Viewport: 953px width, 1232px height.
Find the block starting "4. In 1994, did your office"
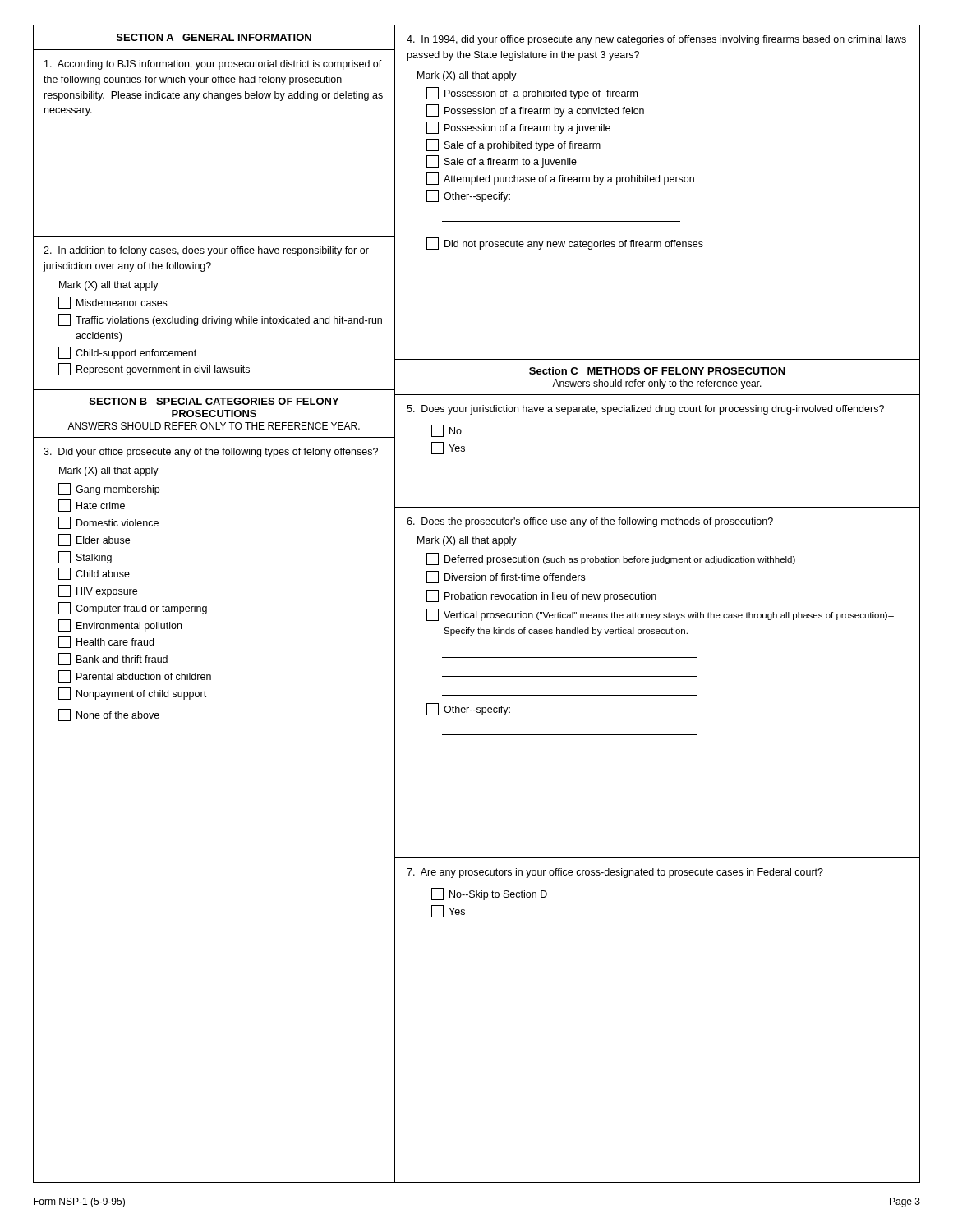tap(656, 40)
